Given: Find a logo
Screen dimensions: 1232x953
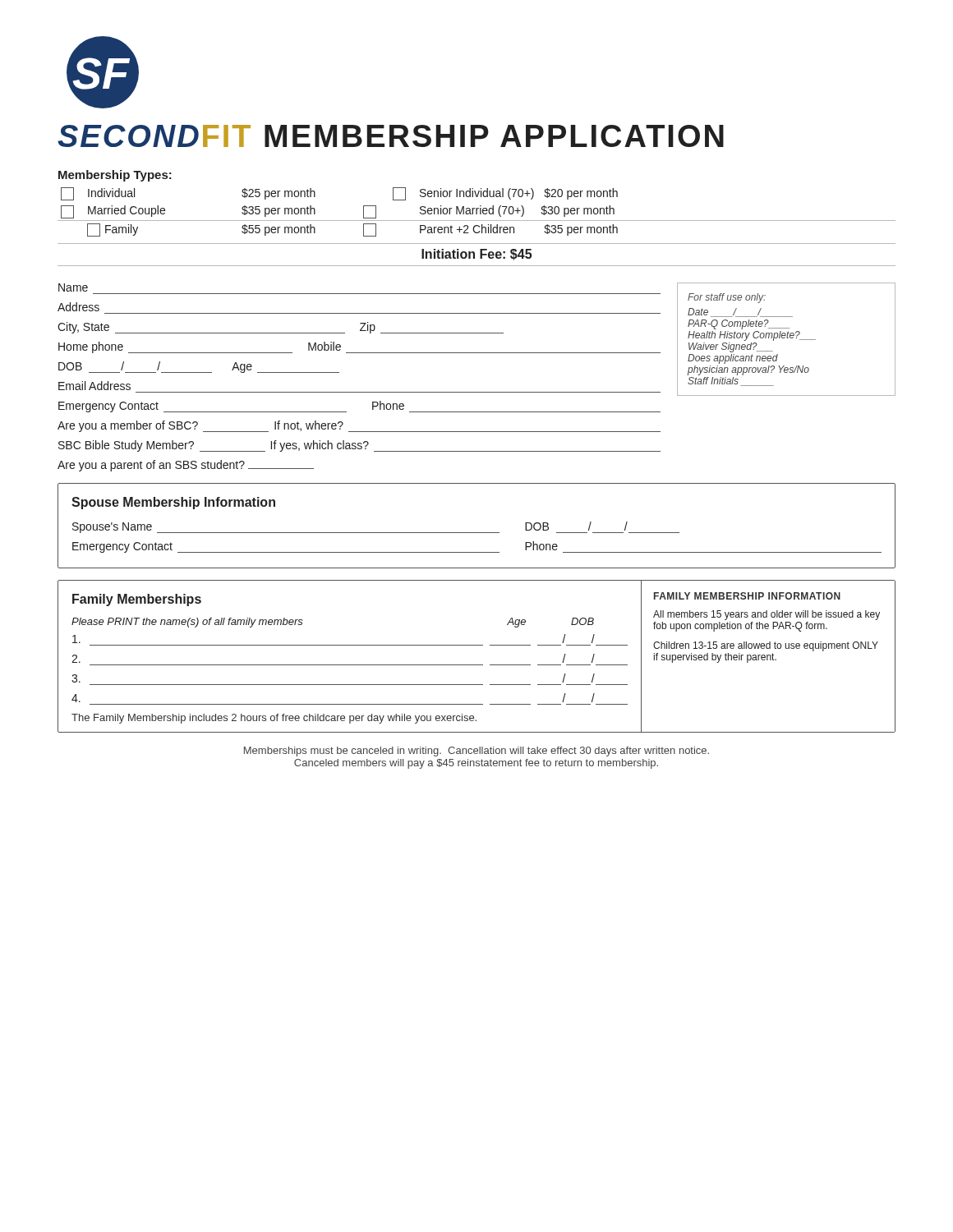Looking at the screenshot, I should 476,75.
